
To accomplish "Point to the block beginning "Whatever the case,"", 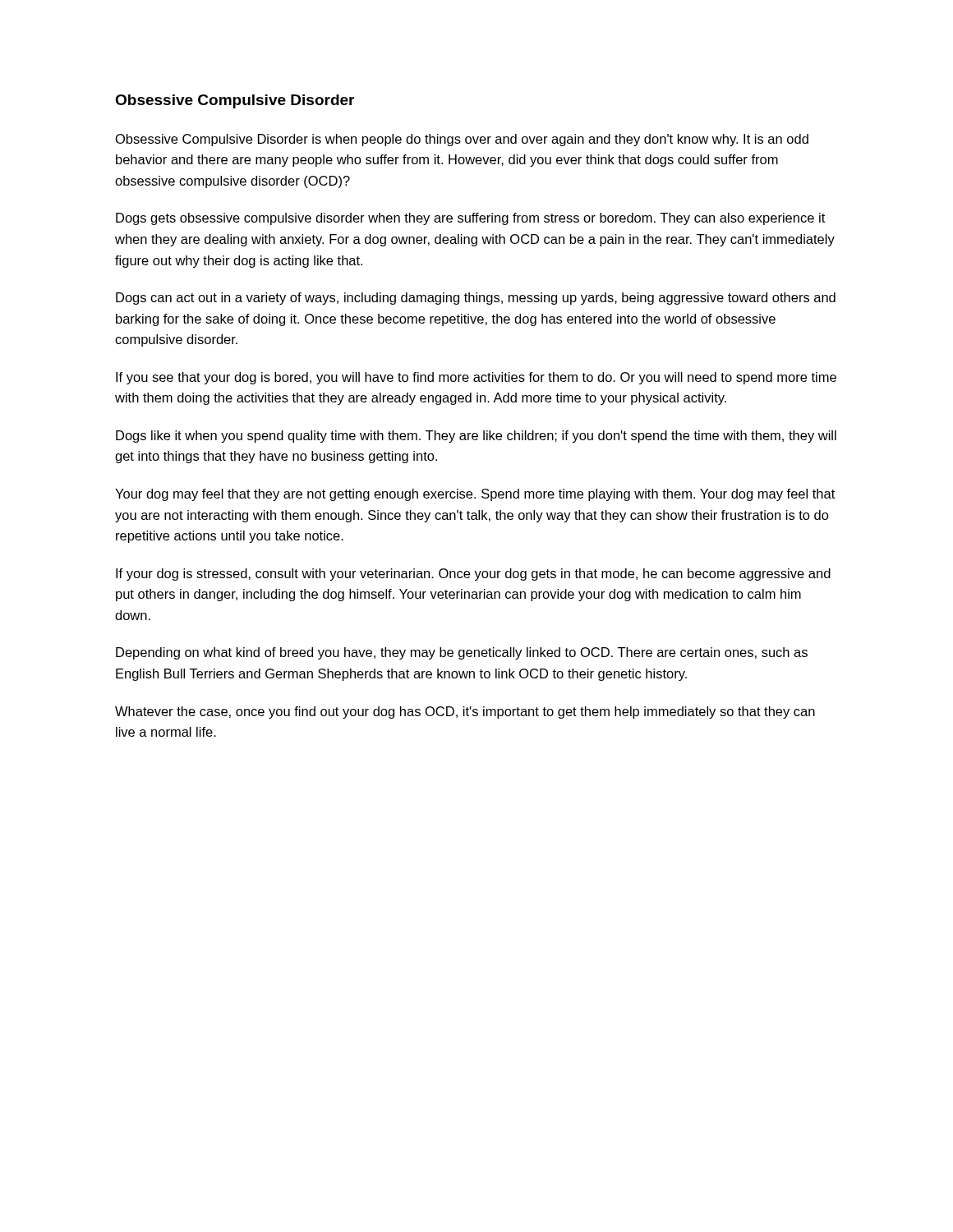I will coord(465,721).
